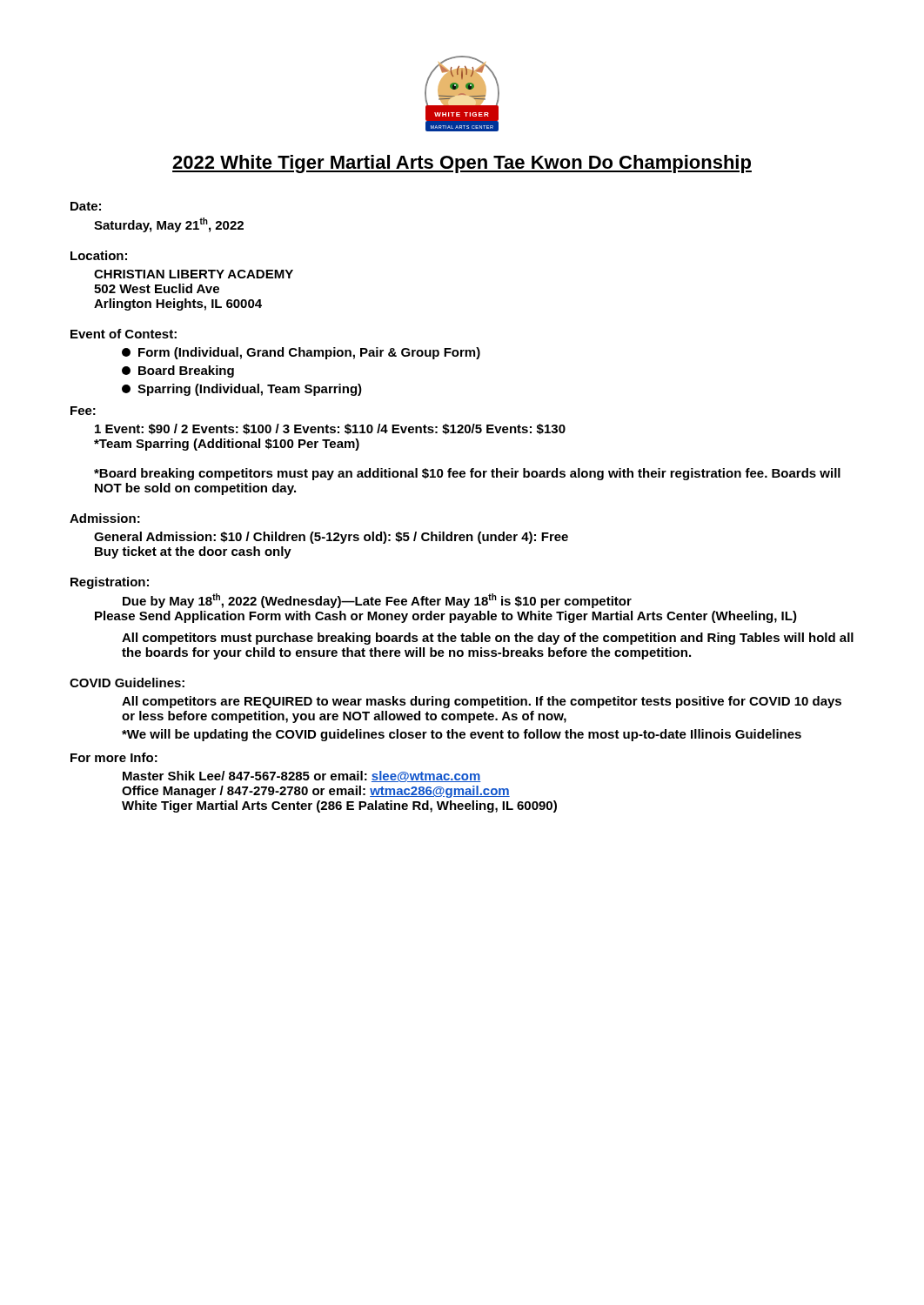The image size is (924, 1305).
Task: Click where it says "Saturday, May 21th, 2022"
Action: 169,224
